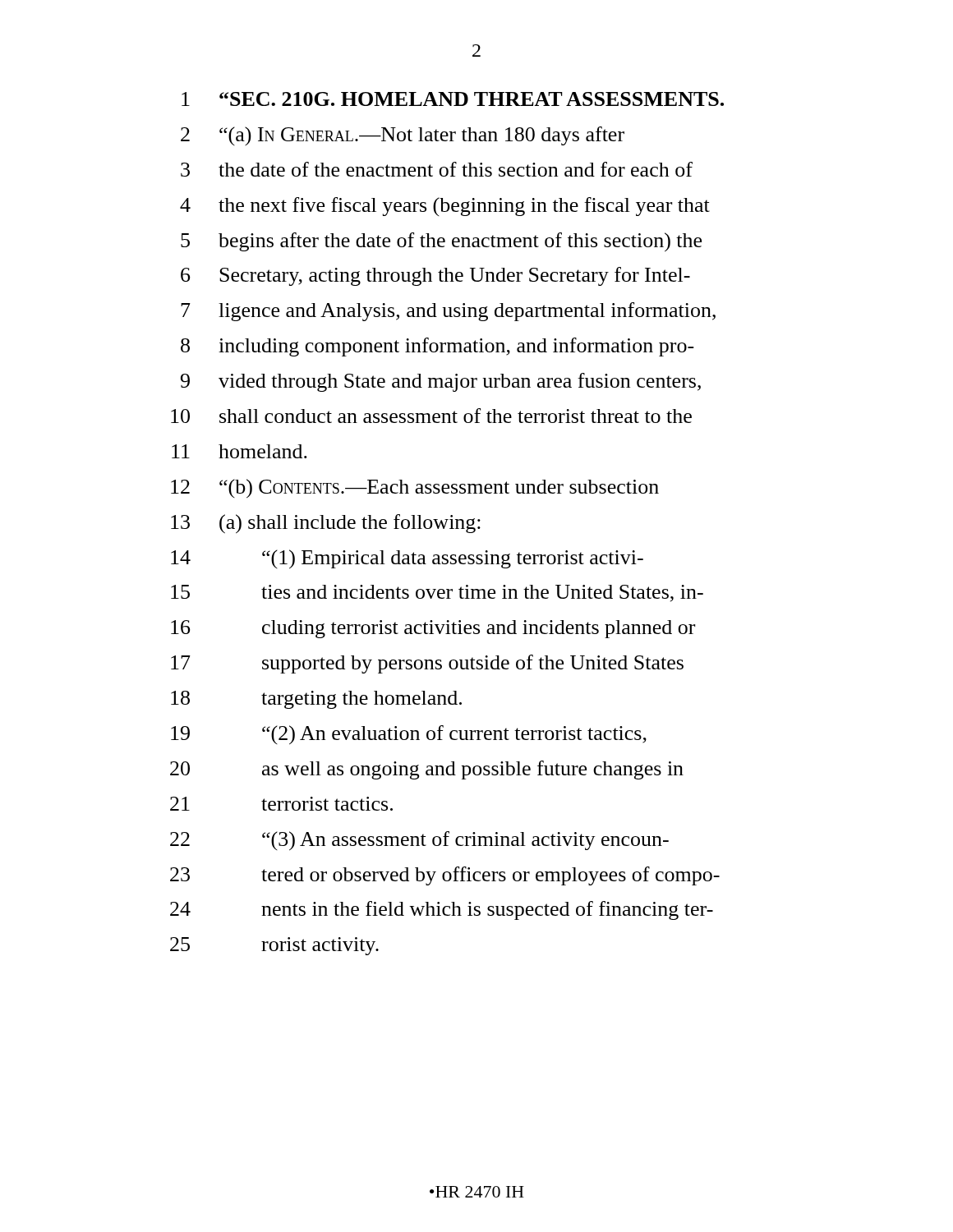Click on the list item with the text "22 “(3) An assessment of criminal activity"
The height and width of the screenshot is (1232, 953).
(x=493, y=892)
